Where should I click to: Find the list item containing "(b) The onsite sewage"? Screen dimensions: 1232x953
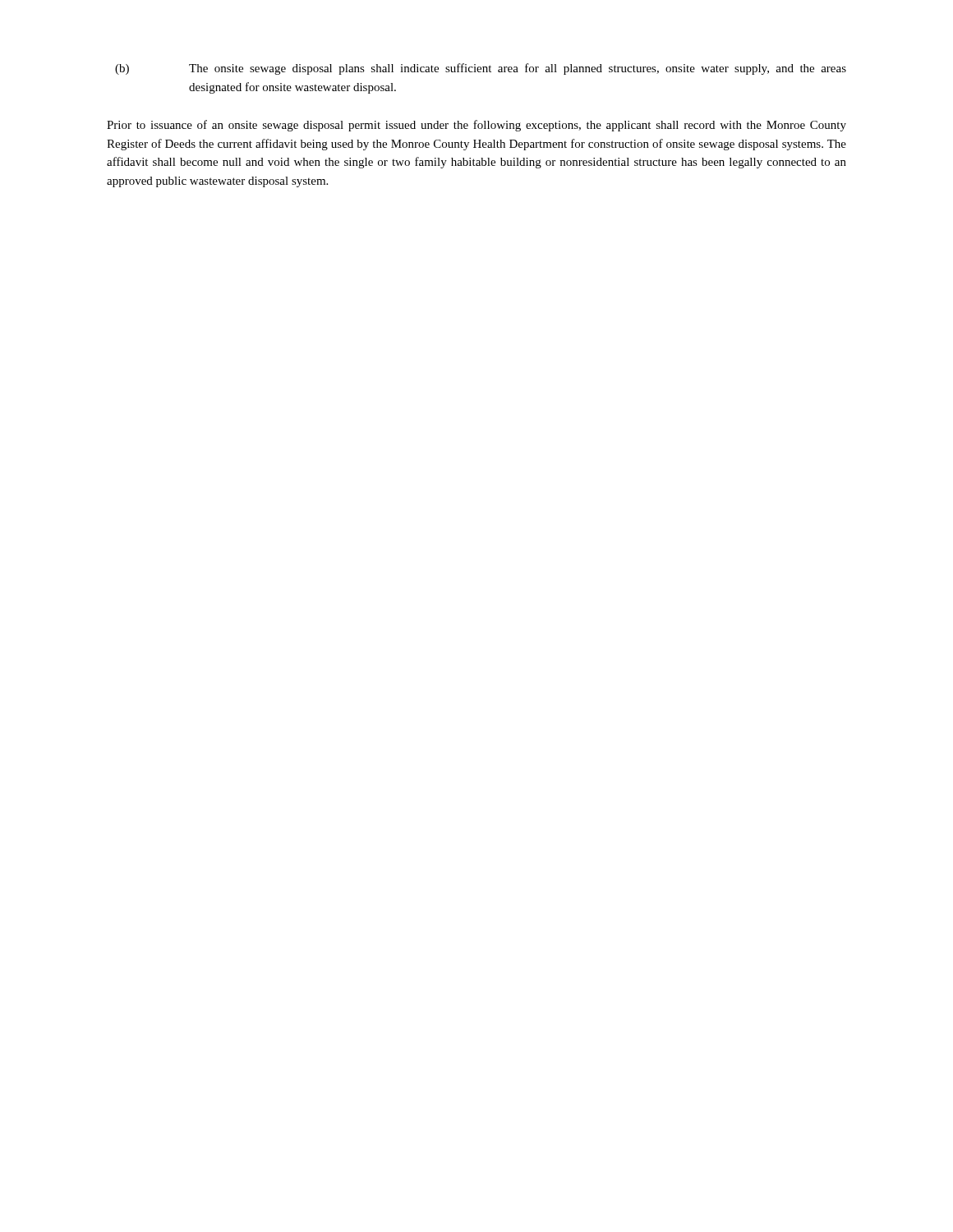coord(476,78)
